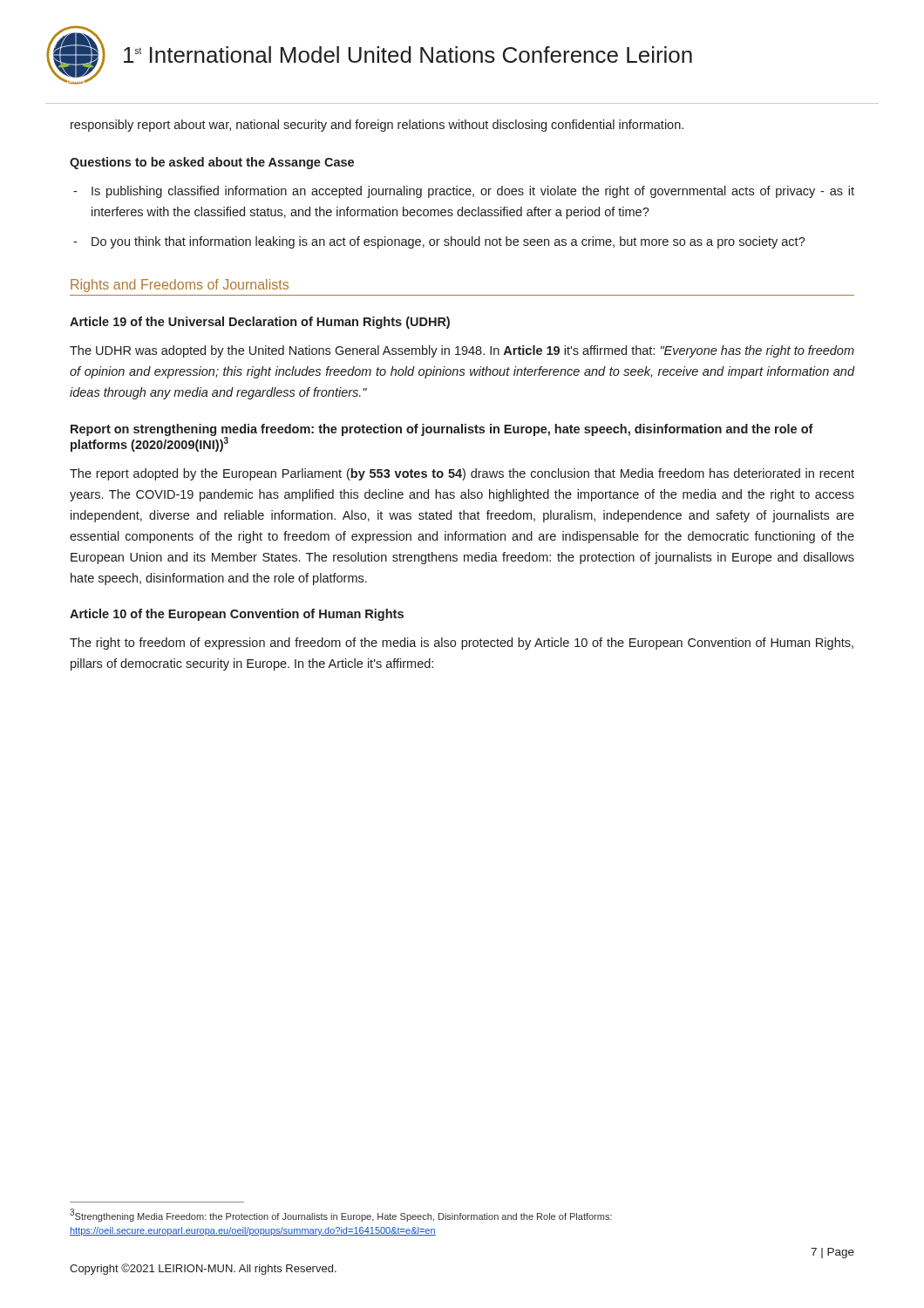Locate the text block with the text "The report adopted by the"
The width and height of the screenshot is (924, 1308).
[462, 526]
